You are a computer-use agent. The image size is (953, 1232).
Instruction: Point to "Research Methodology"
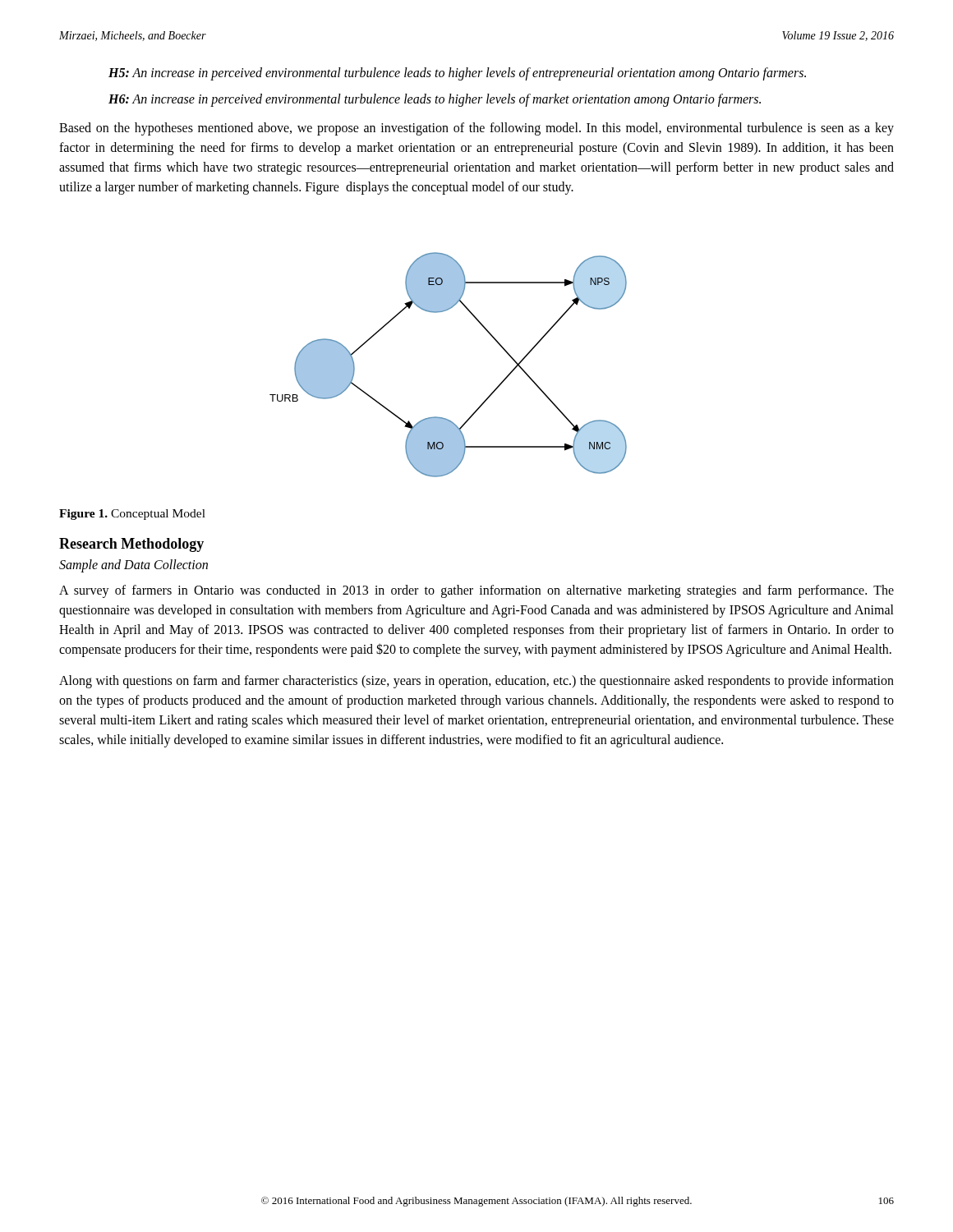point(132,544)
